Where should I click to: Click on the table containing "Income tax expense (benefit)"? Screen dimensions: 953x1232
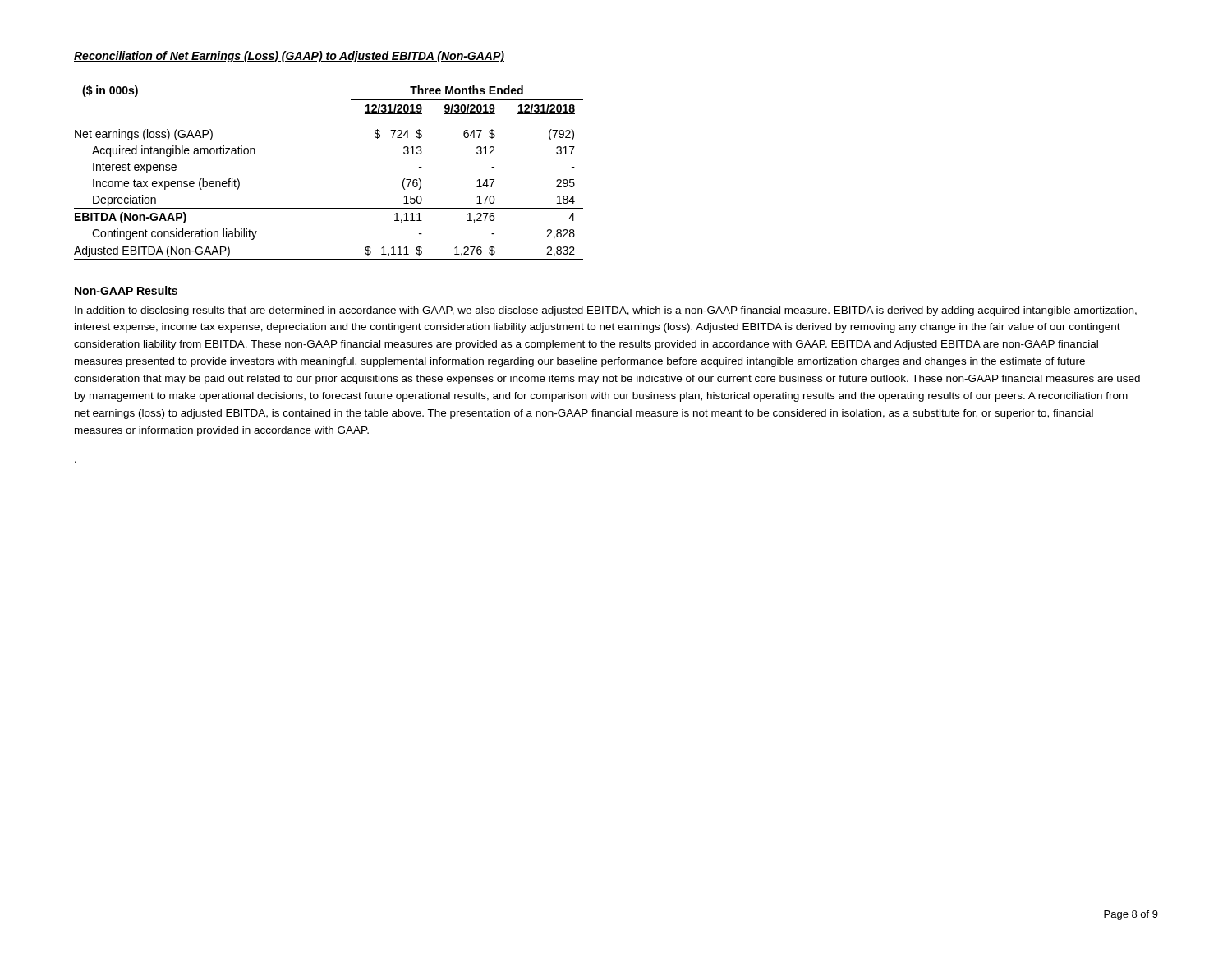616,171
